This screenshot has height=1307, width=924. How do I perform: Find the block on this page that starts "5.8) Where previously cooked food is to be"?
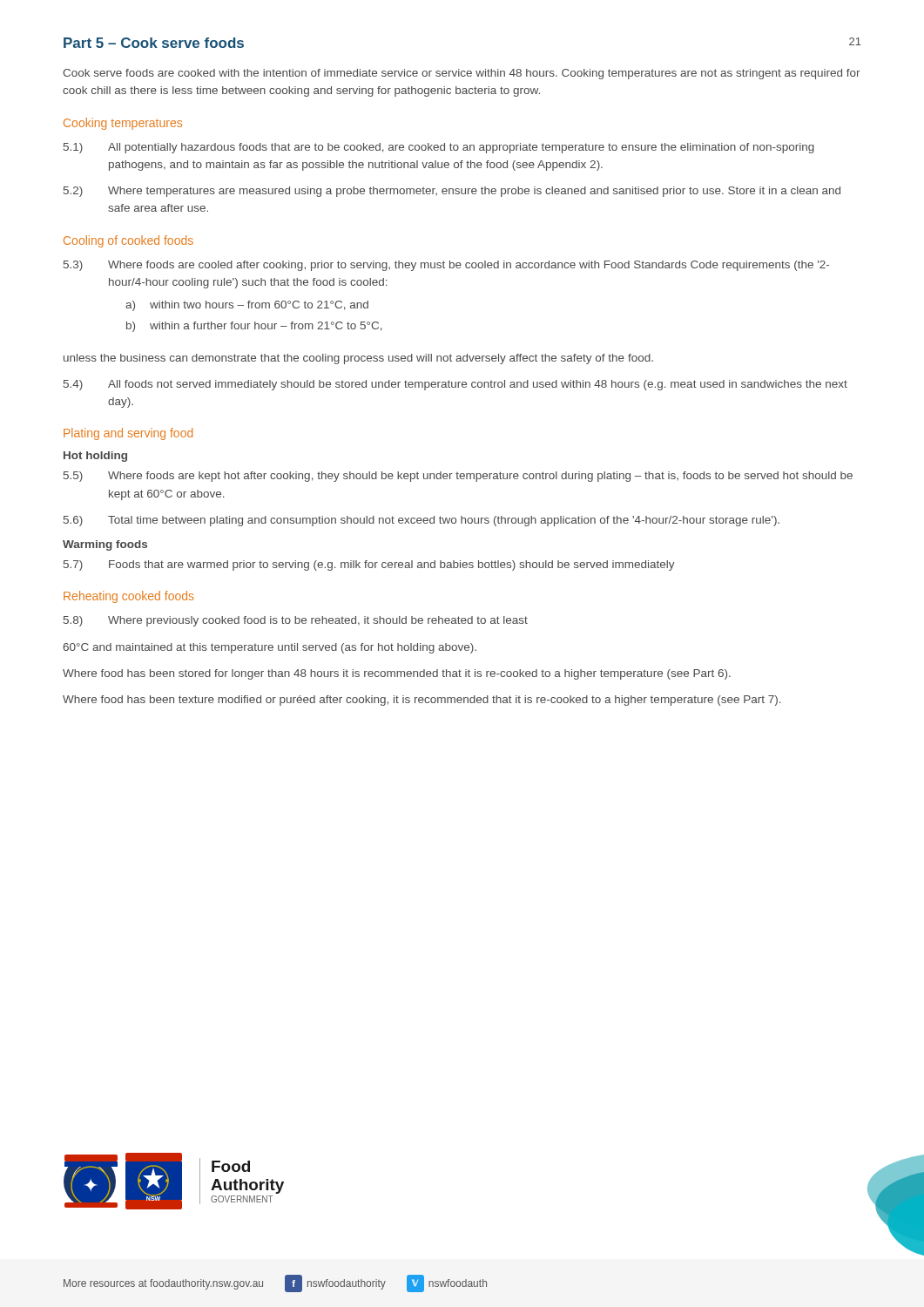[462, 621]
